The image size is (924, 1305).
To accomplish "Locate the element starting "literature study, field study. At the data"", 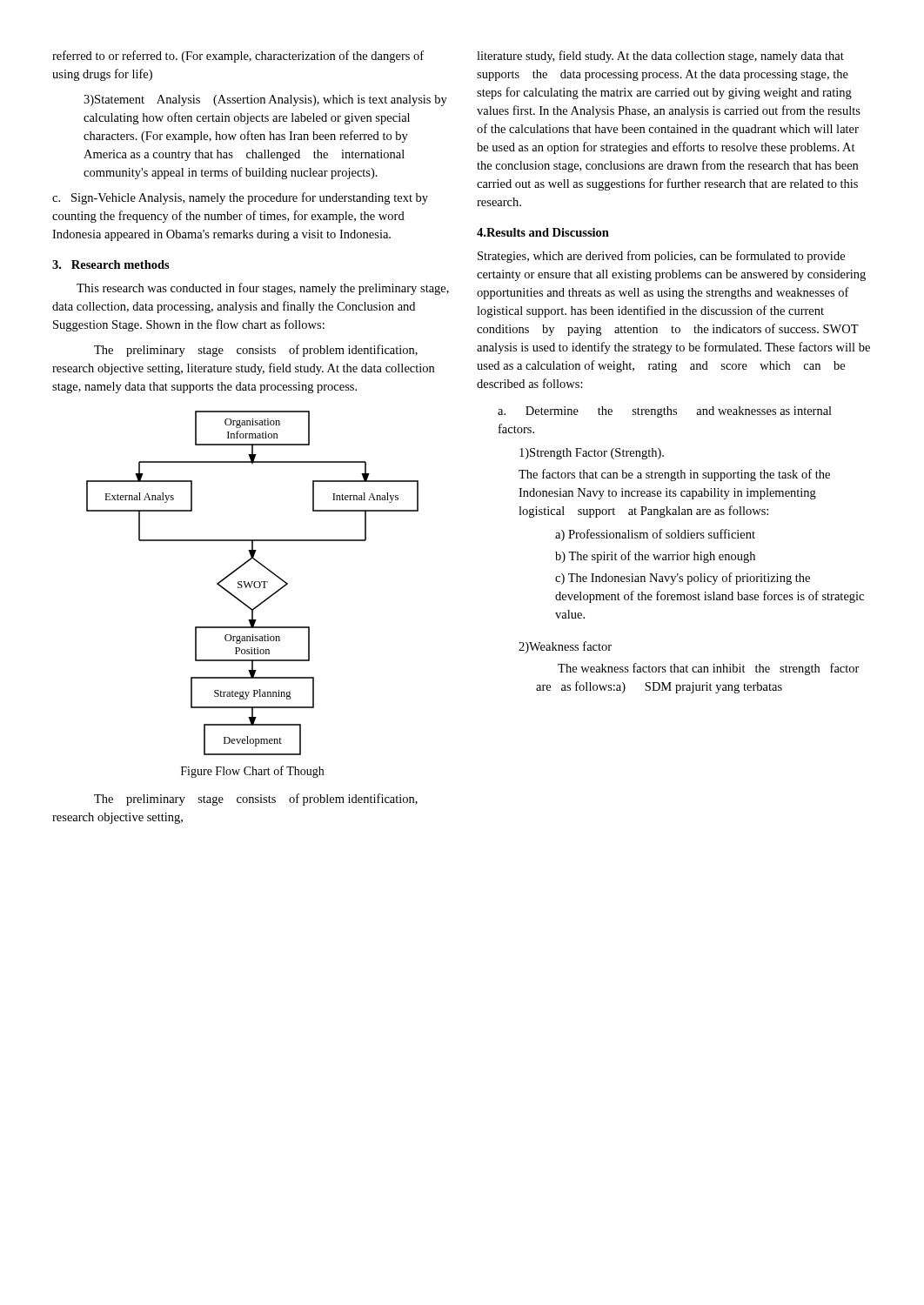I will point(669,129).
